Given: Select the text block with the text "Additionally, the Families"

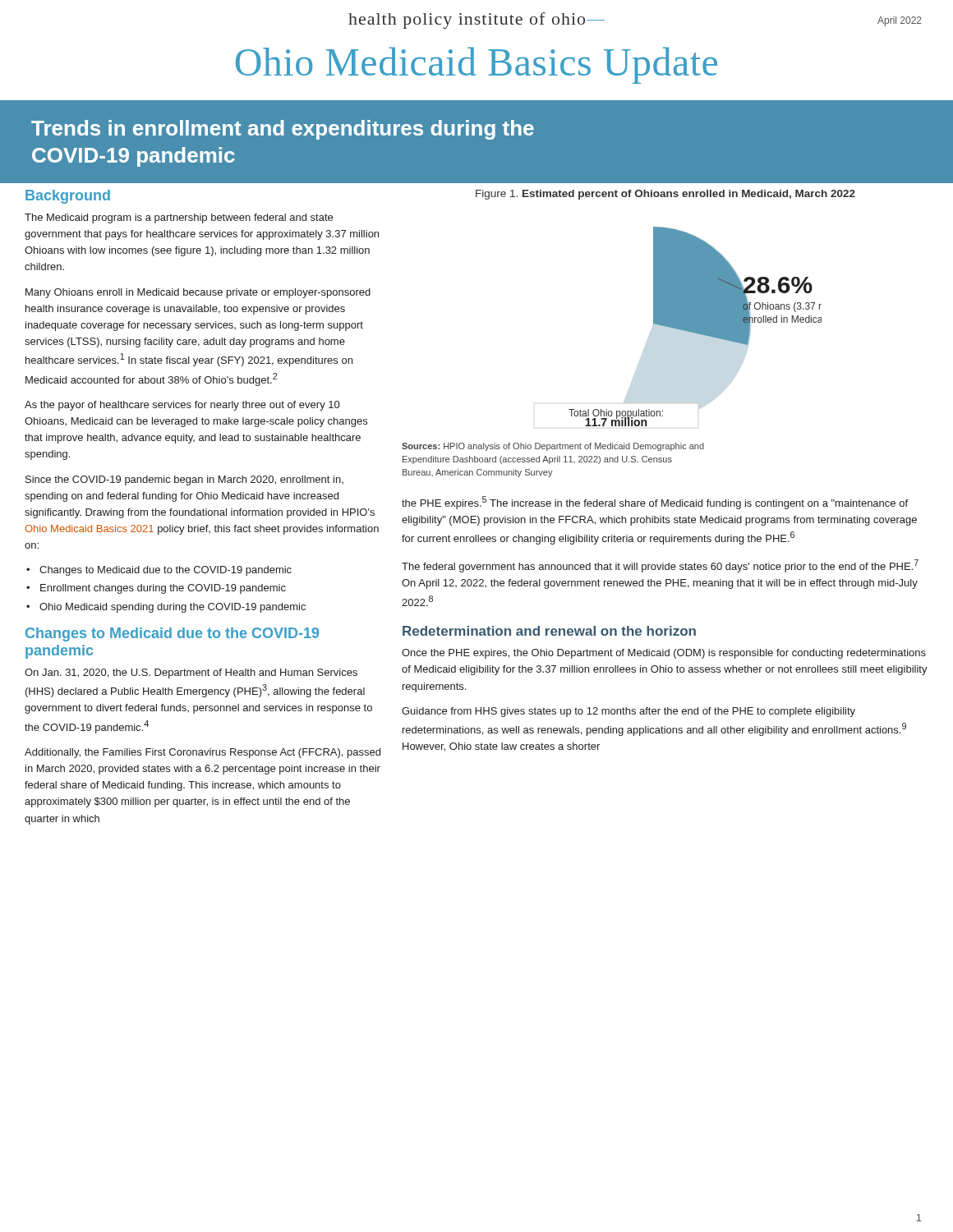Looking at the screenshot, I should coord(203,785).
